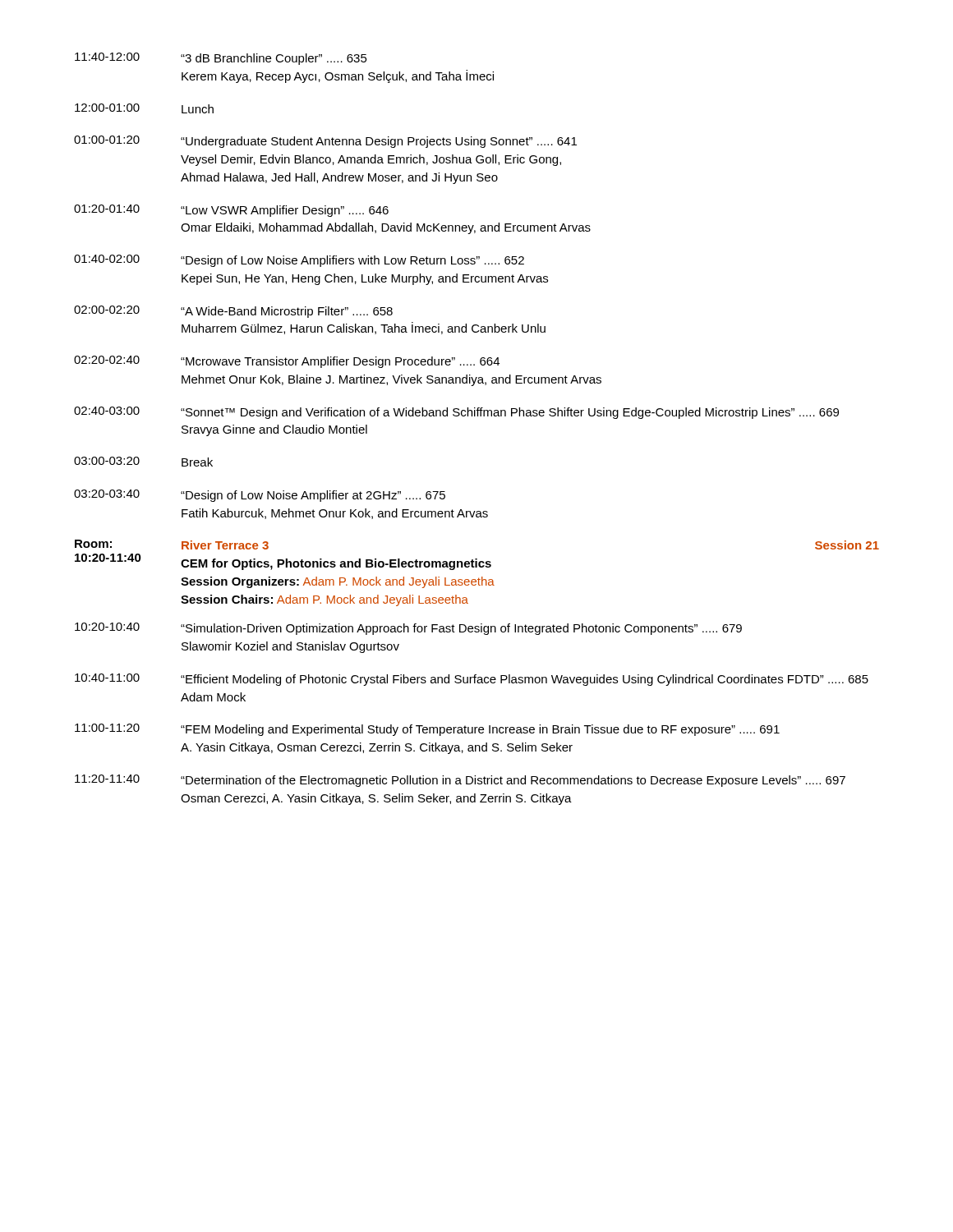Find the block starting "11:40-12:00 “3 dB Branchline"
The width and height of the screenshot is (953, 1232).
pyautogui.click(x=476, y=67)
